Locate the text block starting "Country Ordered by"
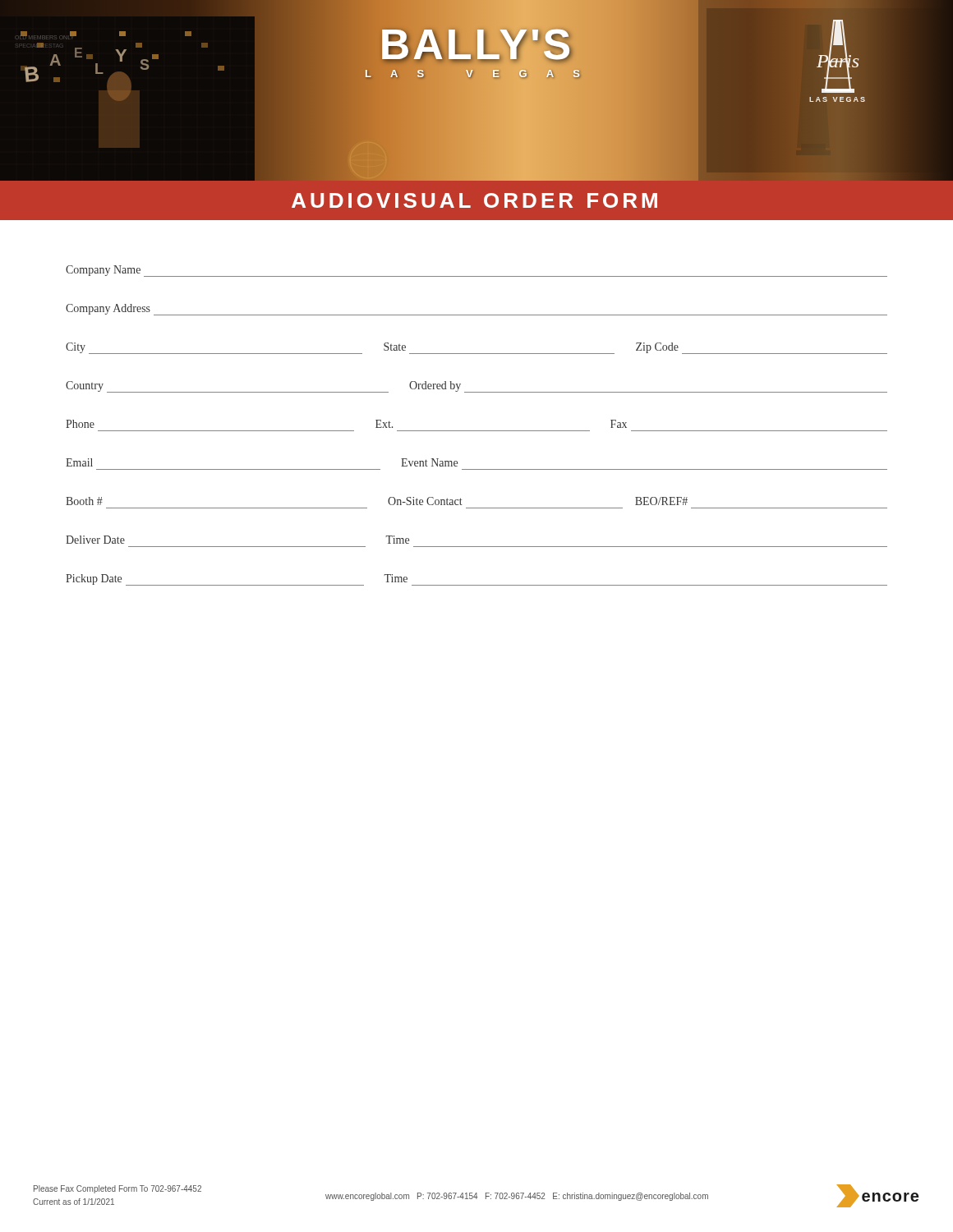Screen dimensions: 1232x953 coord(476,385)
